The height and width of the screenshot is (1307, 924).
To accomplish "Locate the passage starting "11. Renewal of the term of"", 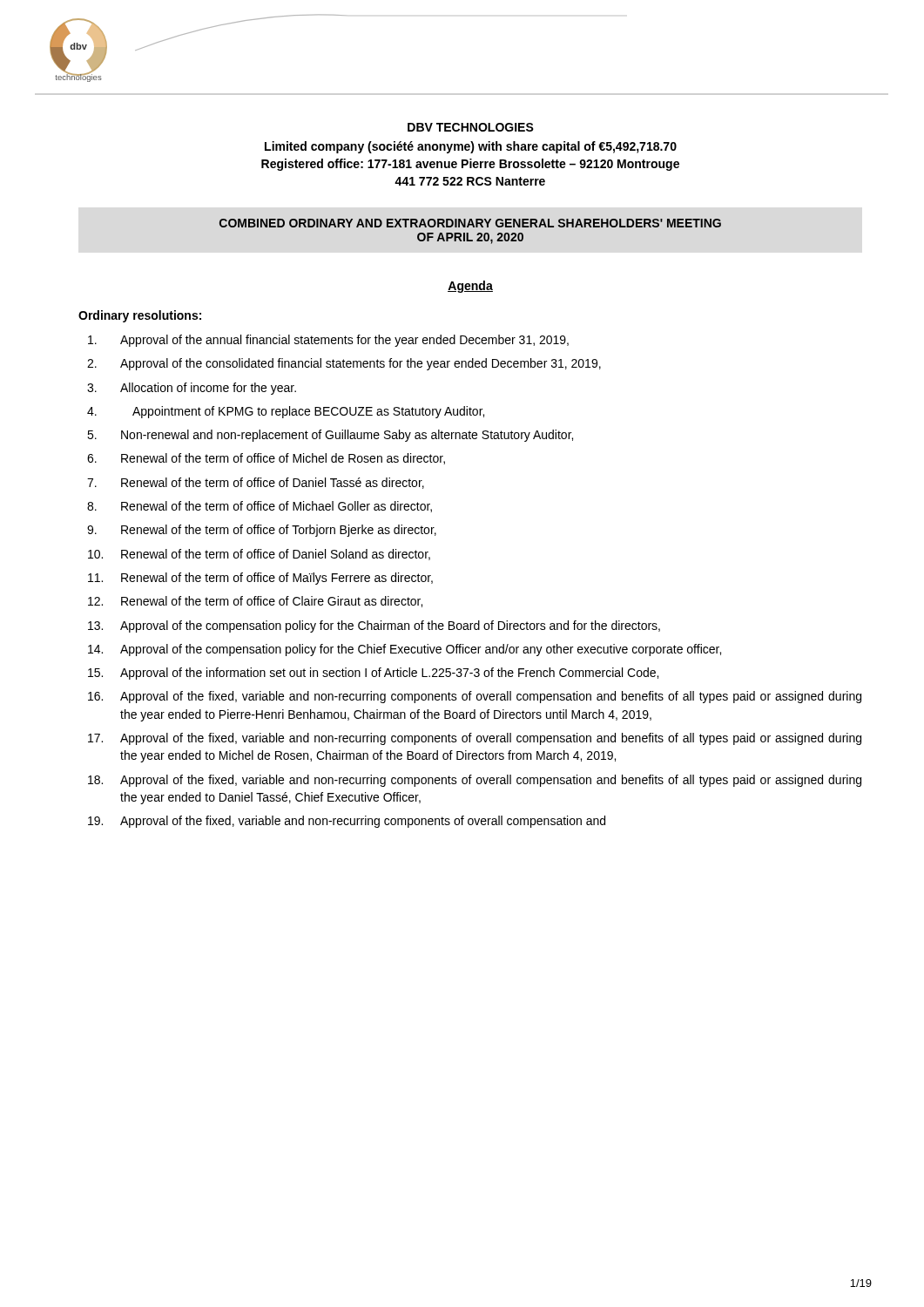I will [x=260, y=579].
